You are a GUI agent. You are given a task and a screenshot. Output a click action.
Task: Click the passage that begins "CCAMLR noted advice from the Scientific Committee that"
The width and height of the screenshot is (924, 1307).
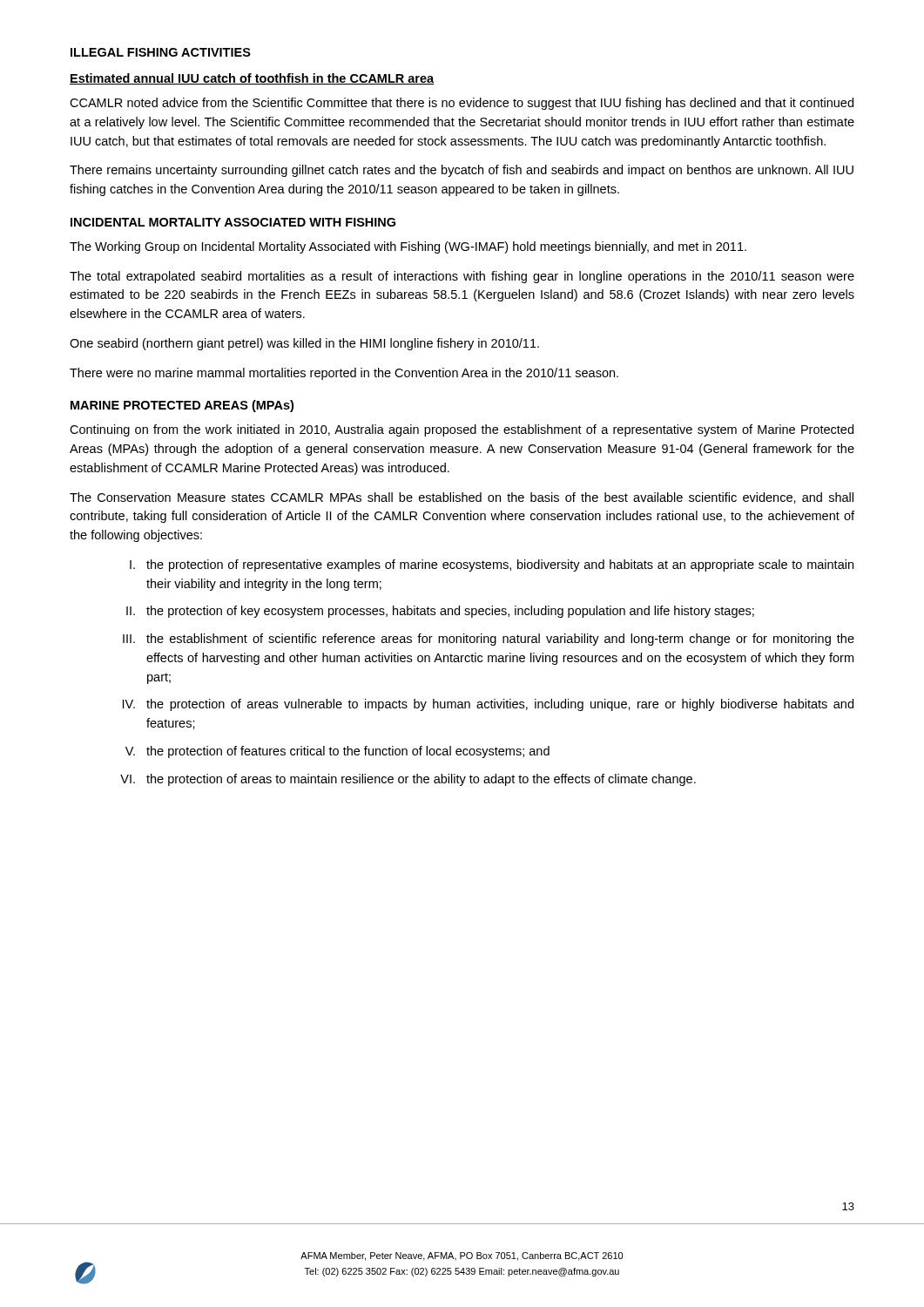pyautogui.click(x=462, y=123)
